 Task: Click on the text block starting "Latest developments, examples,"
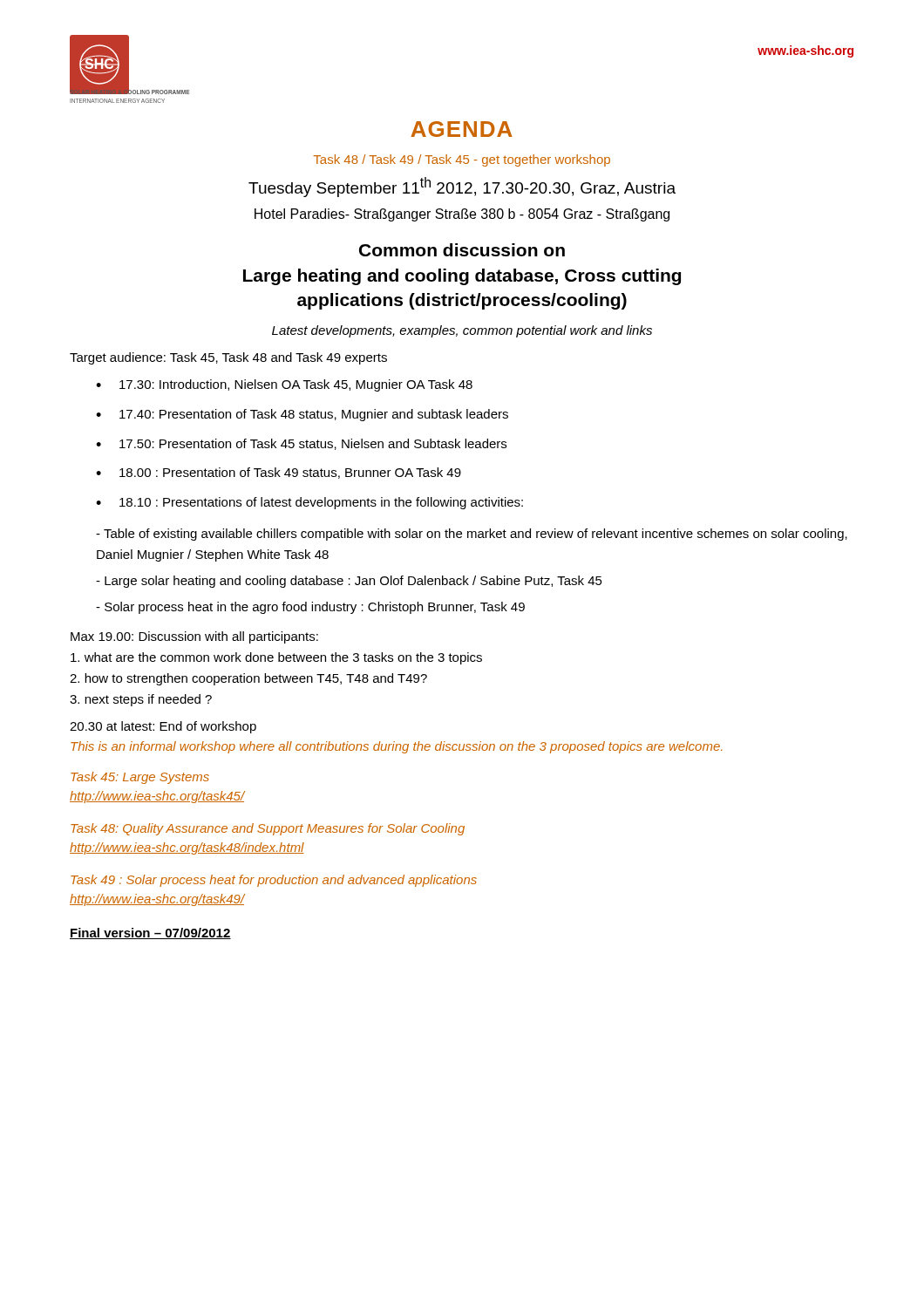coord(462,330)
